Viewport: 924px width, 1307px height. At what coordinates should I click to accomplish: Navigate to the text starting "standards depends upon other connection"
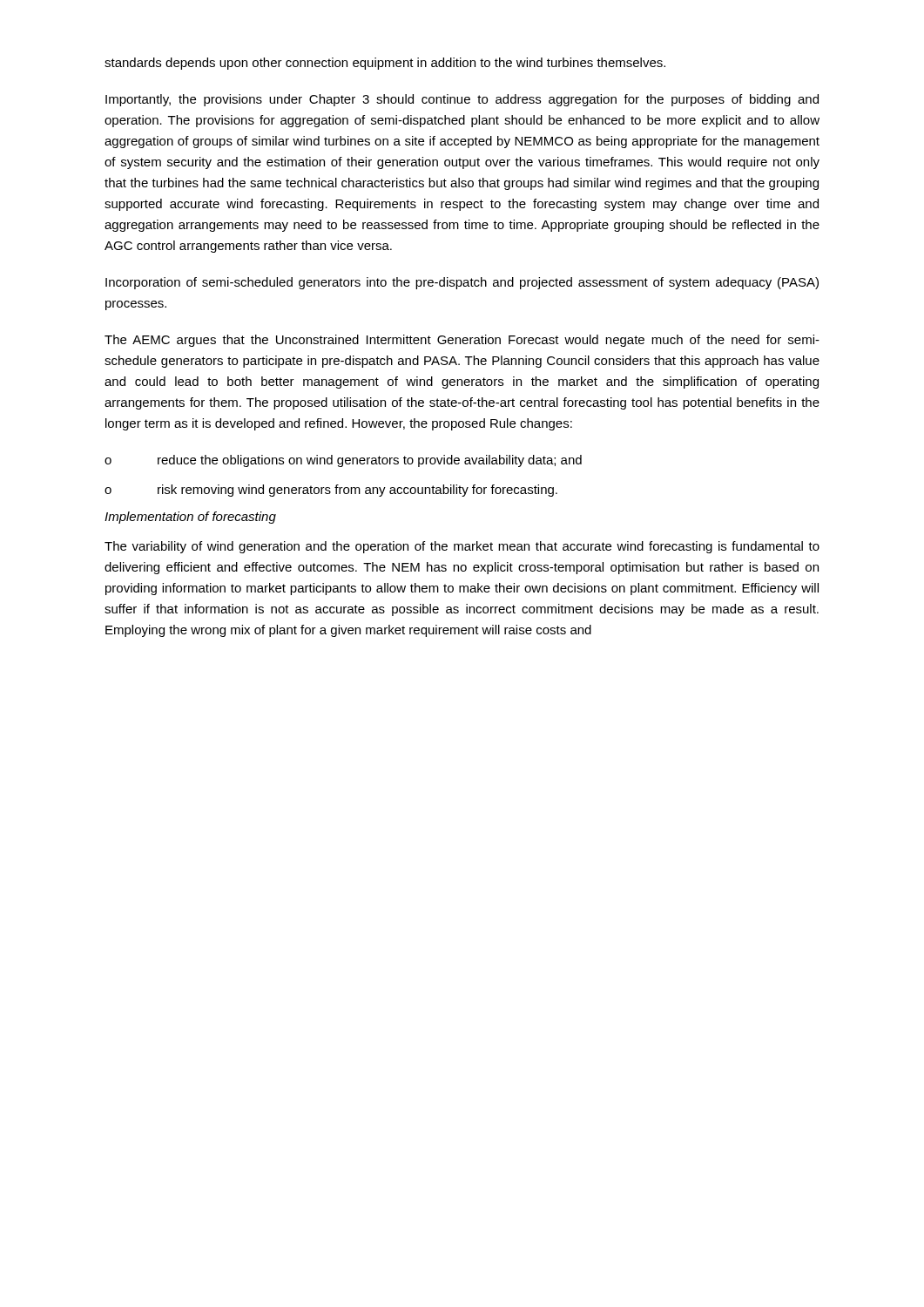[386, 62]
